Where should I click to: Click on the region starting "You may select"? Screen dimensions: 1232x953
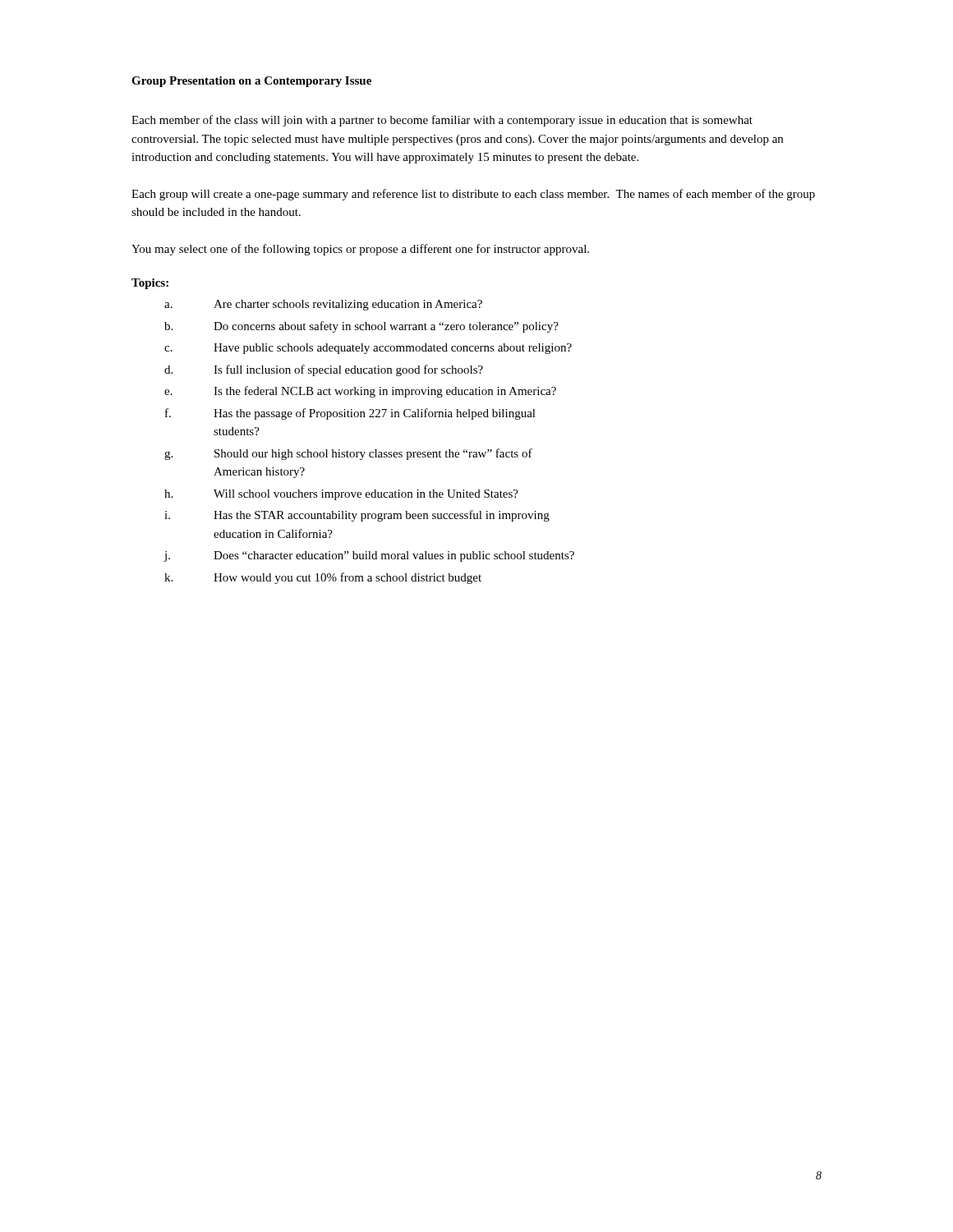click(x=361, y=248)
